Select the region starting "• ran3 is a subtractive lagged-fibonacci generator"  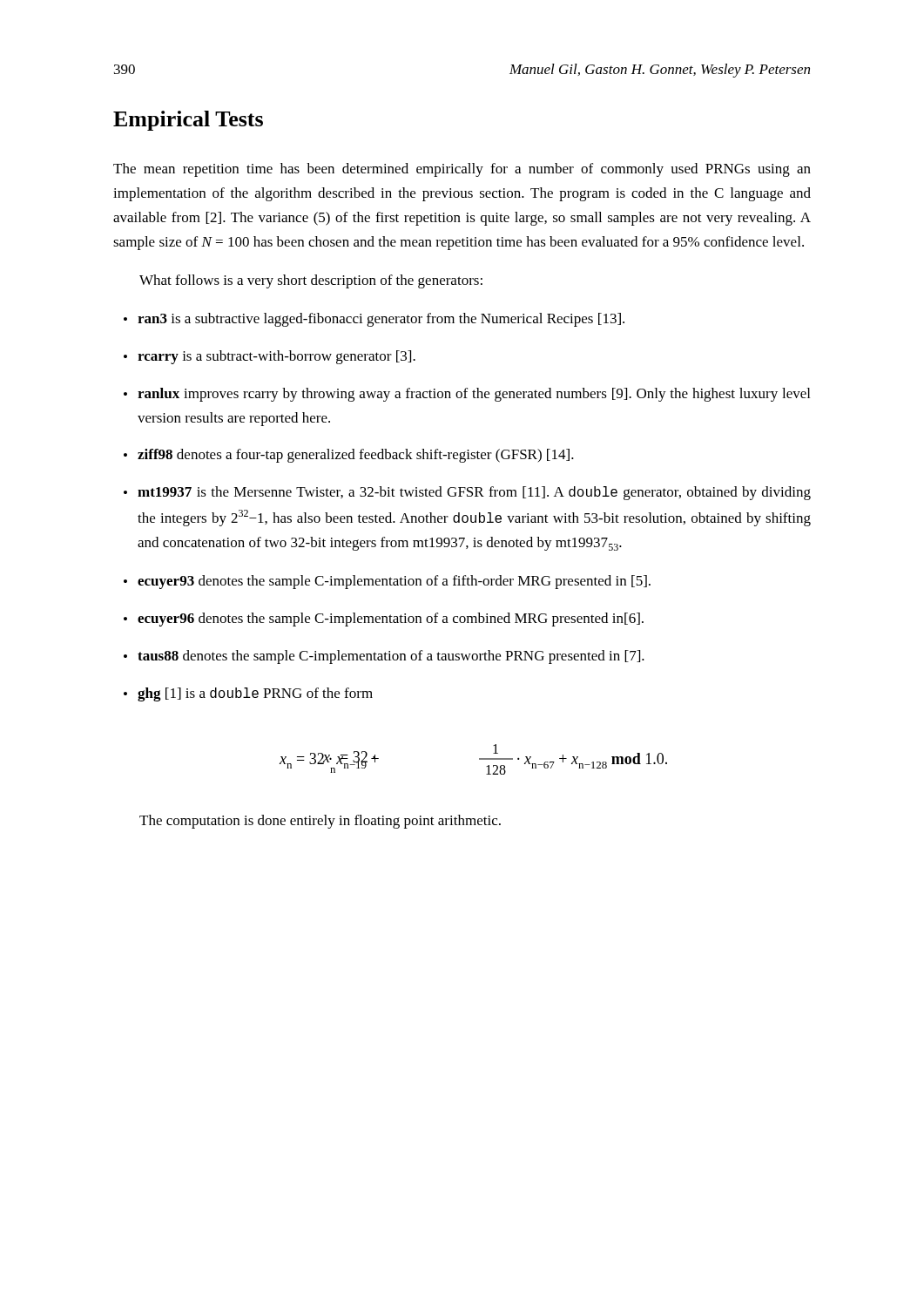click(462, 320)
